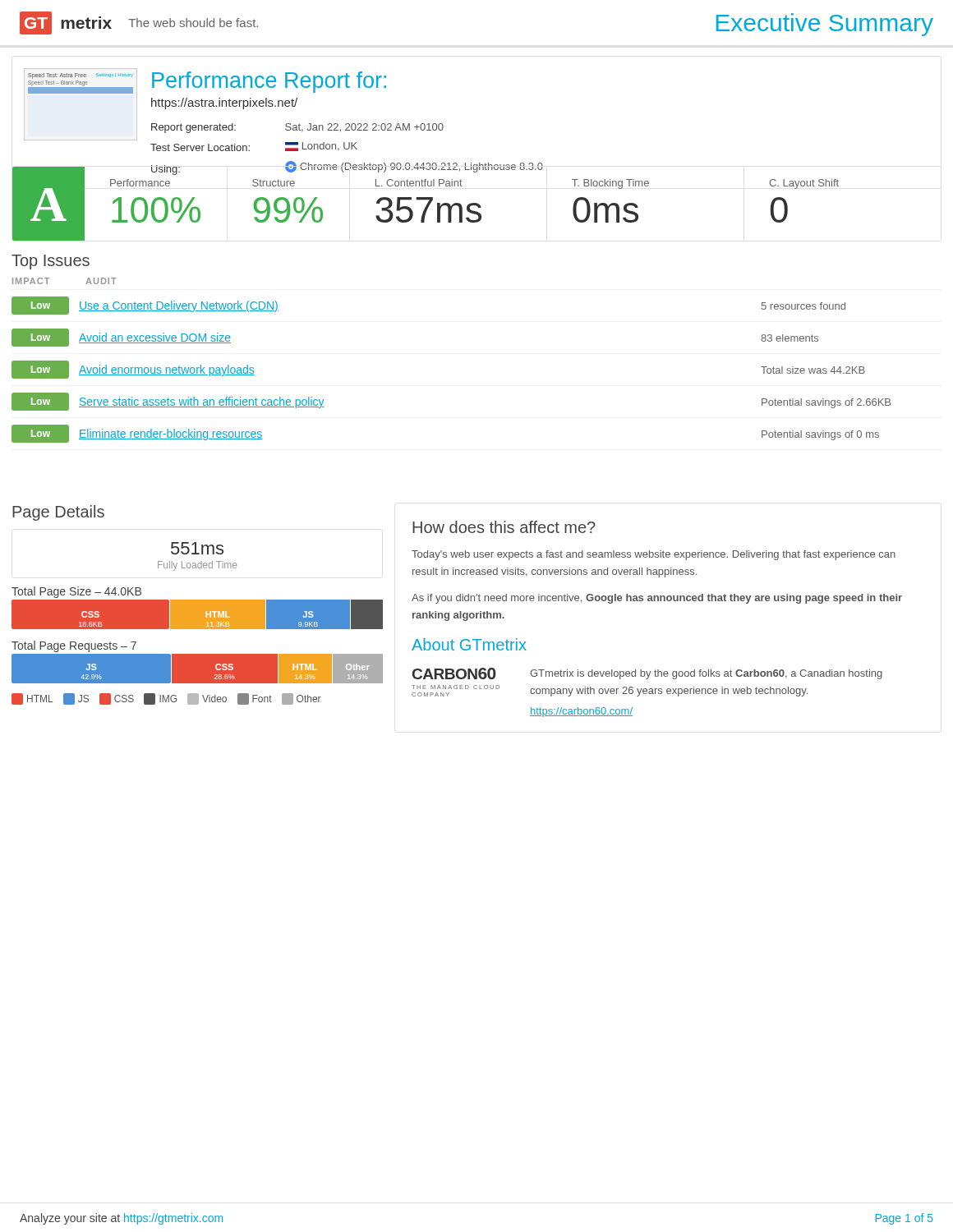Image resolution: width=953 pixels, height=1232 pixels.
Task: Locate the table with the text "A Performance 100% Structure"
Action: (x=476, y=204)
